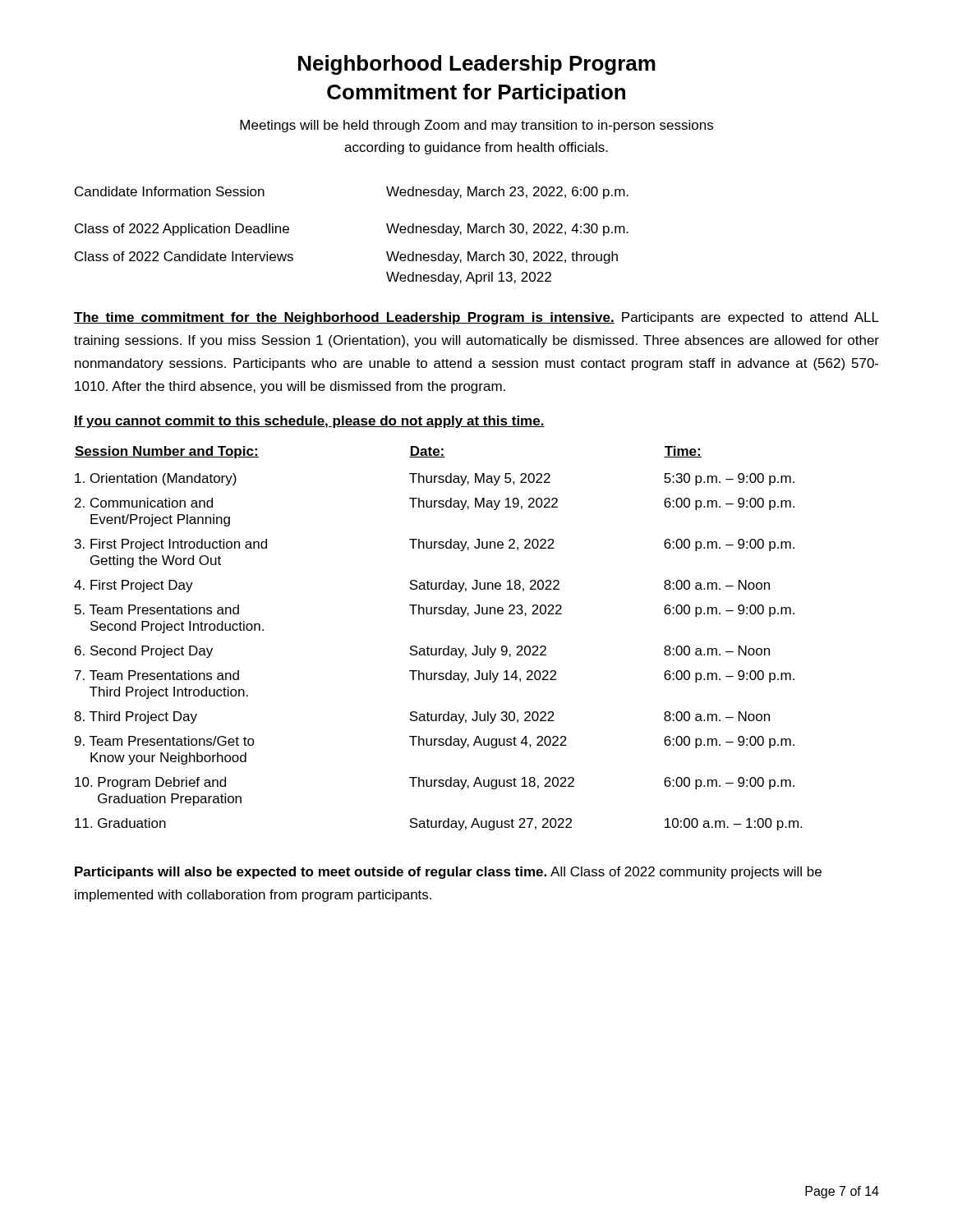Locate the passage starting "Candidate Information Session"
Viewport: 953px width, 1232px height.
pyautogui.click(x=476, y=192)
